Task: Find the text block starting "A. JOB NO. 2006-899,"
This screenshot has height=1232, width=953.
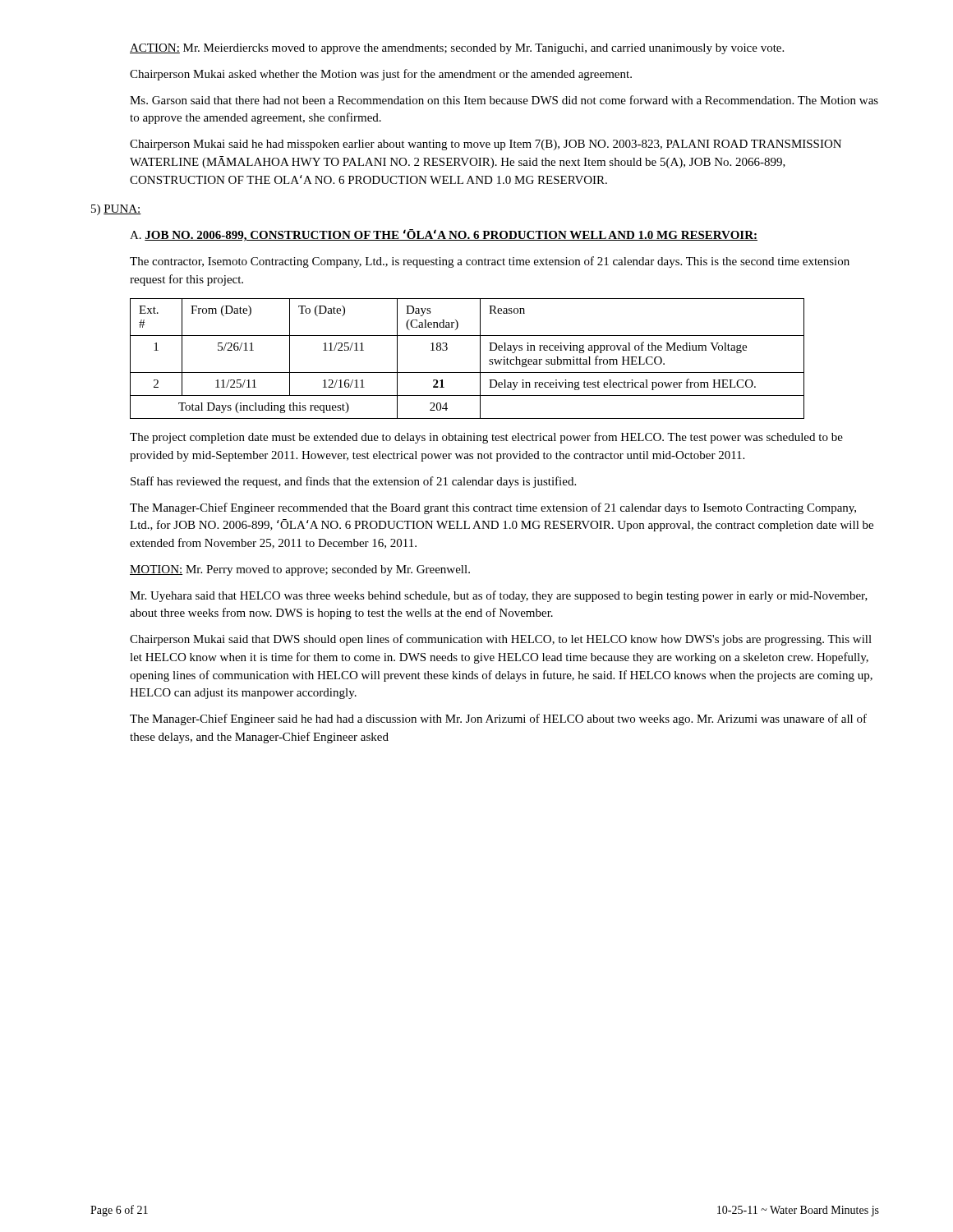Action: [504, 236]
